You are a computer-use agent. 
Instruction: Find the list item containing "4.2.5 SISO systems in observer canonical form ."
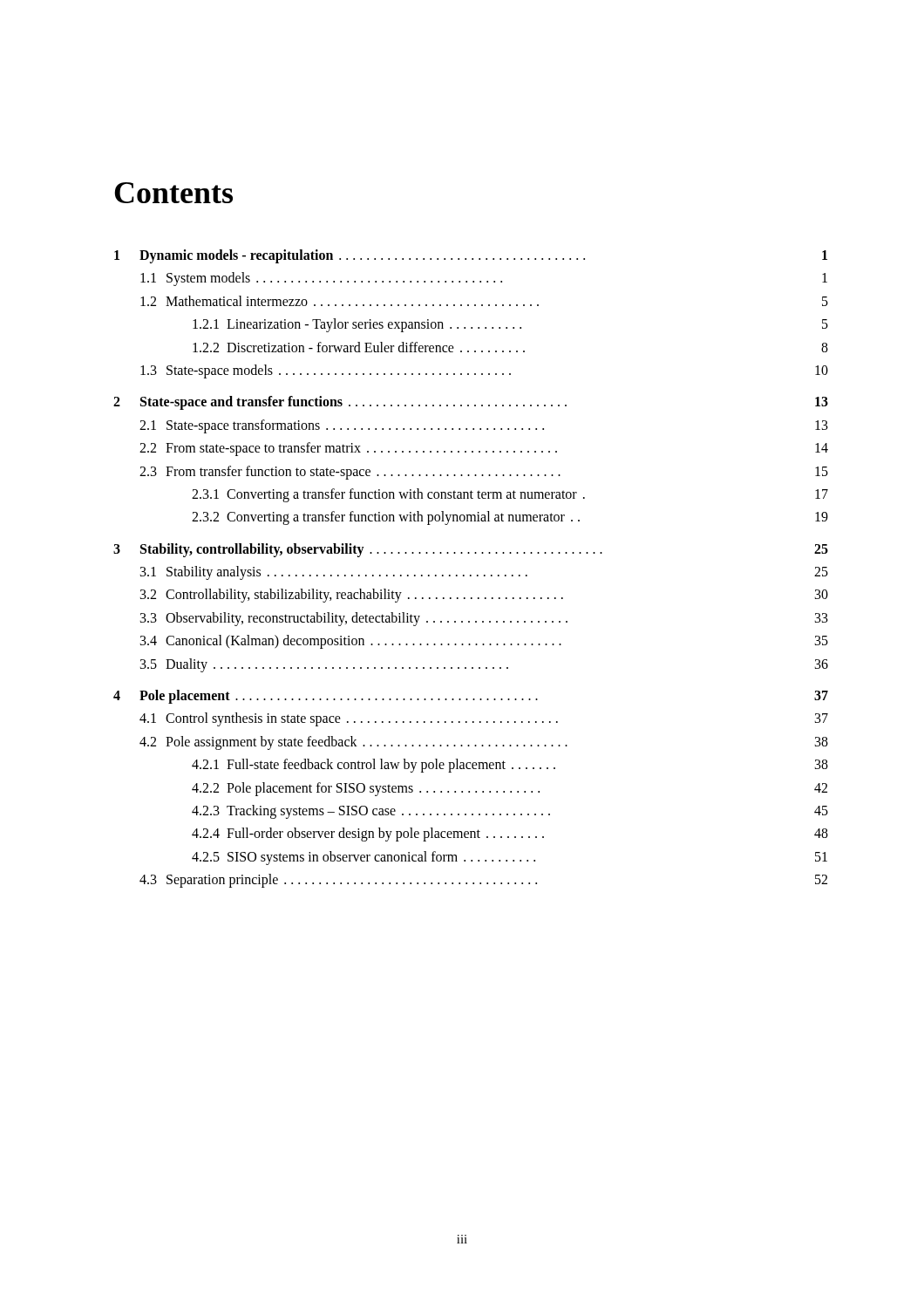click(x=471, y=857)
